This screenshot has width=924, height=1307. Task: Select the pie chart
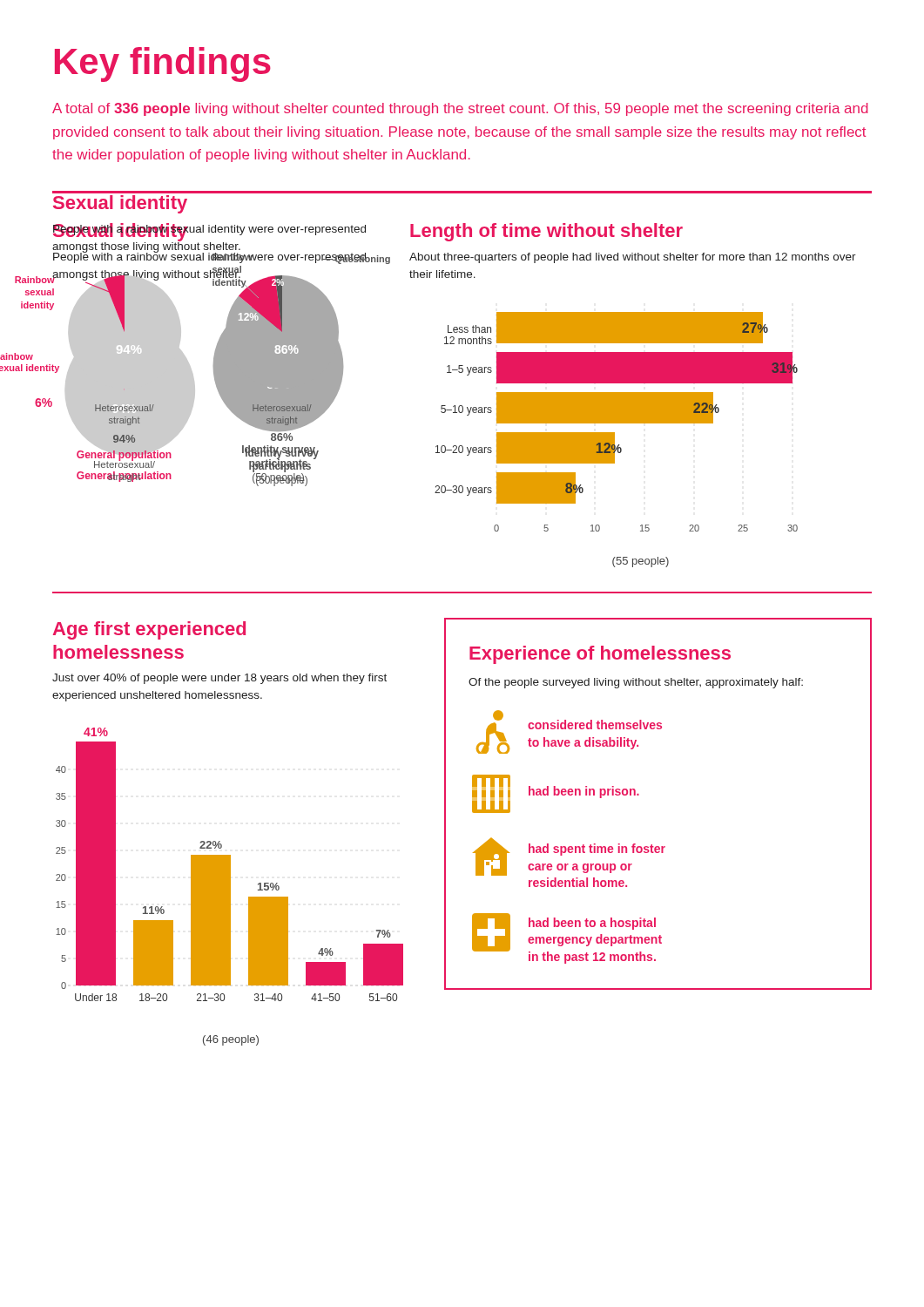[213, 376]
